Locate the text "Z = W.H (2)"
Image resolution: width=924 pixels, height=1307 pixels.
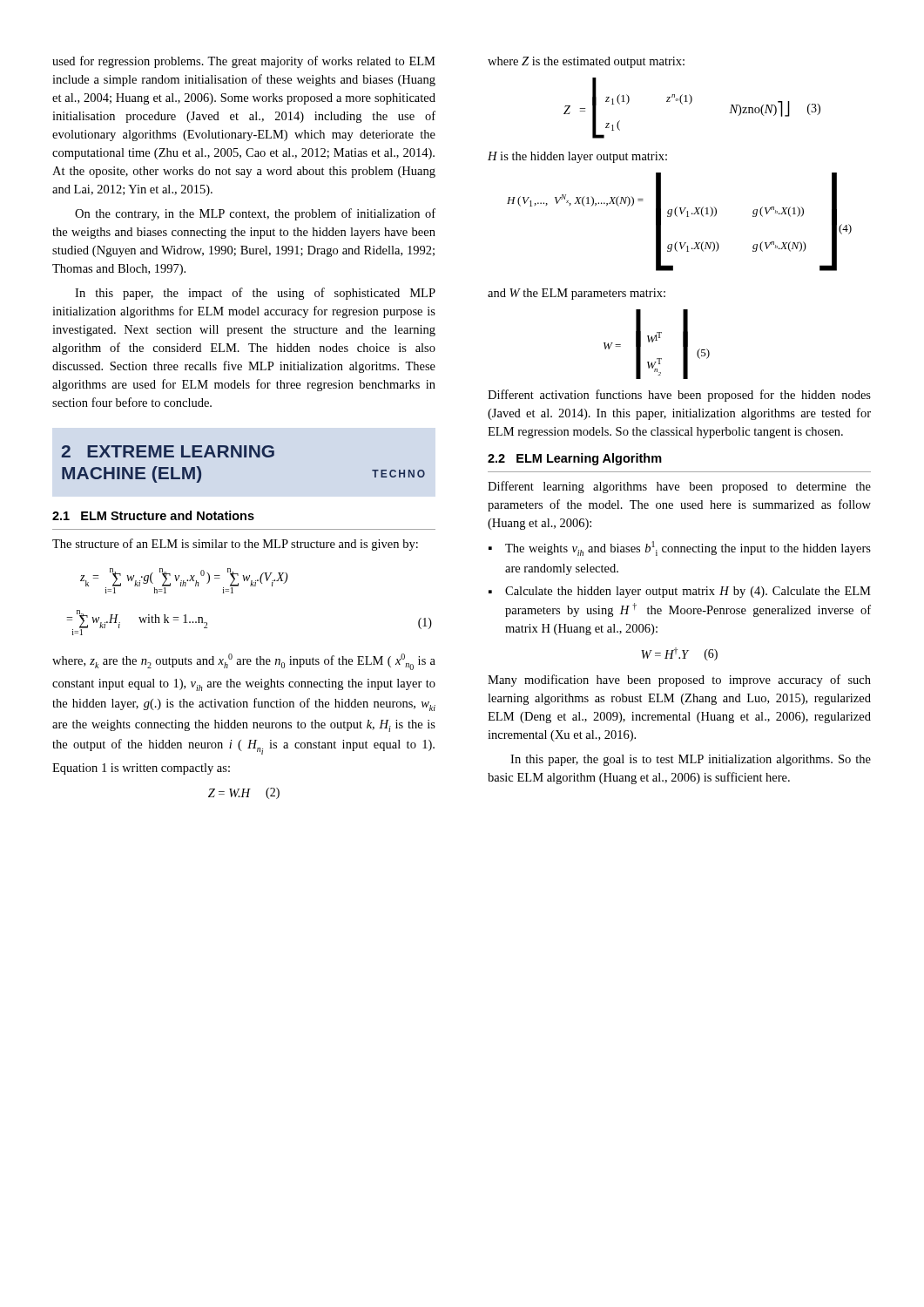(x=244, y=793)
